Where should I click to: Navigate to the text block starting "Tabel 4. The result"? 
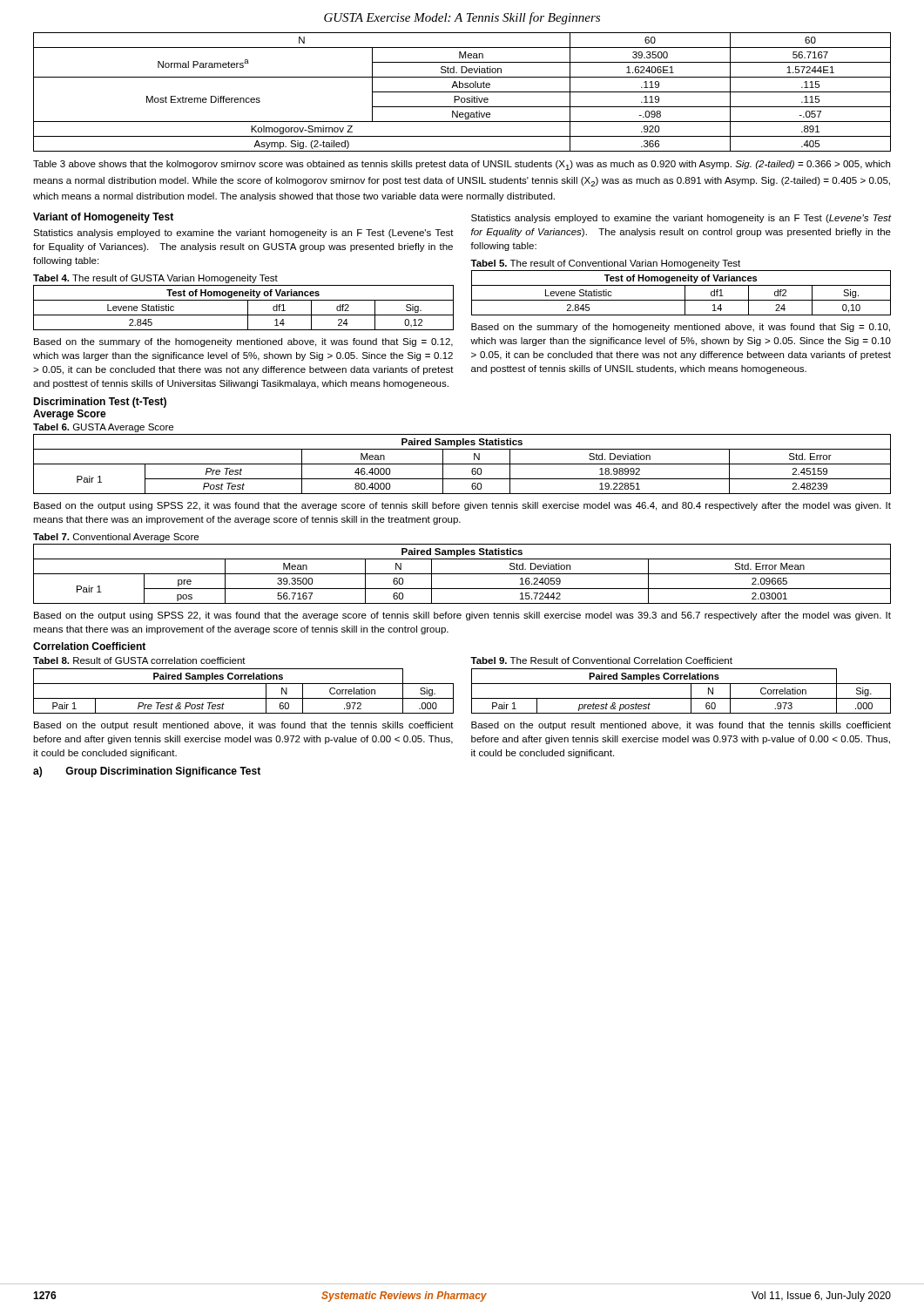coord(155,278)
